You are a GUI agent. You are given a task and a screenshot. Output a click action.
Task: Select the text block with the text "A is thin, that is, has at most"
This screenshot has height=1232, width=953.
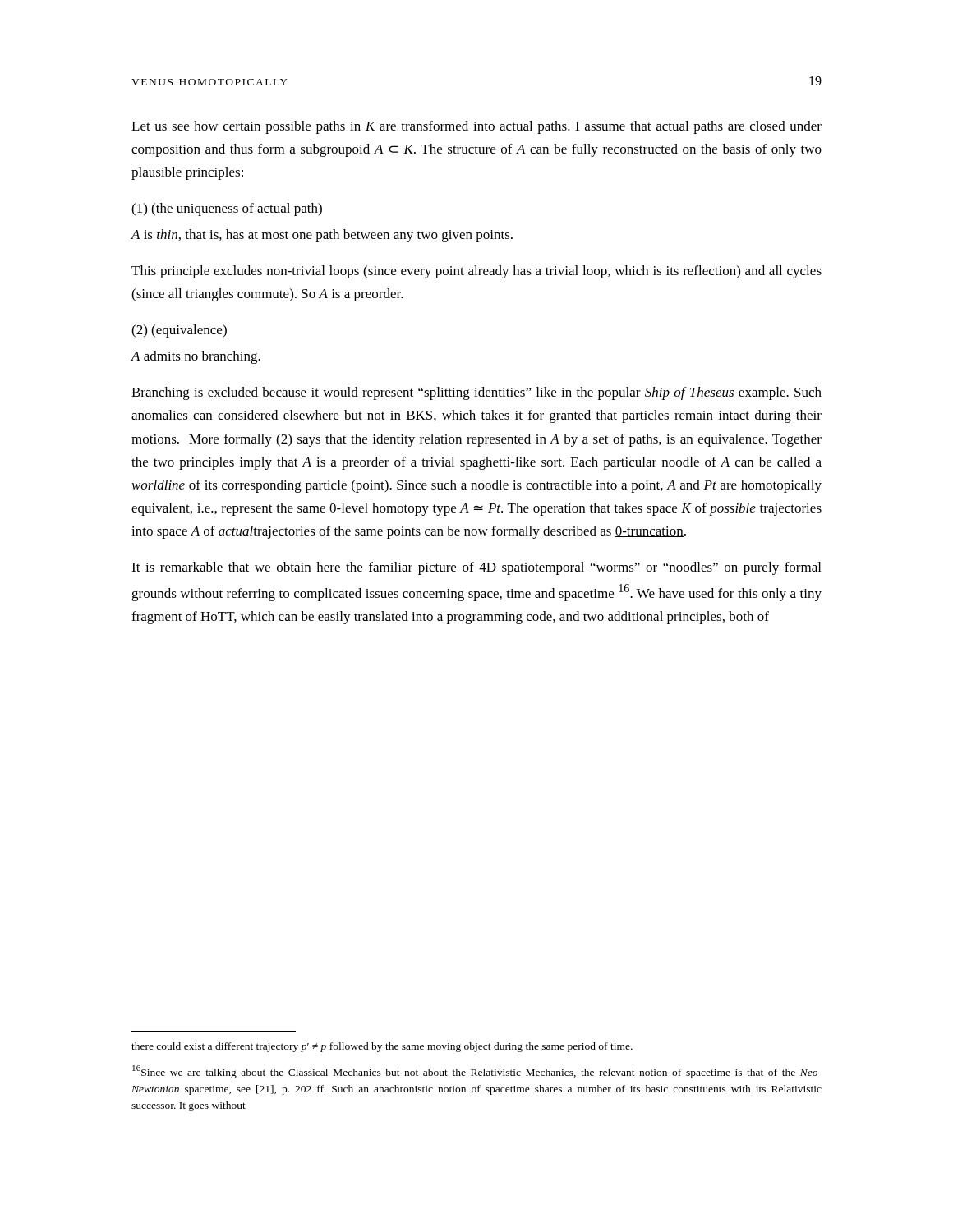pyautogui.click(x=322, y=235)
